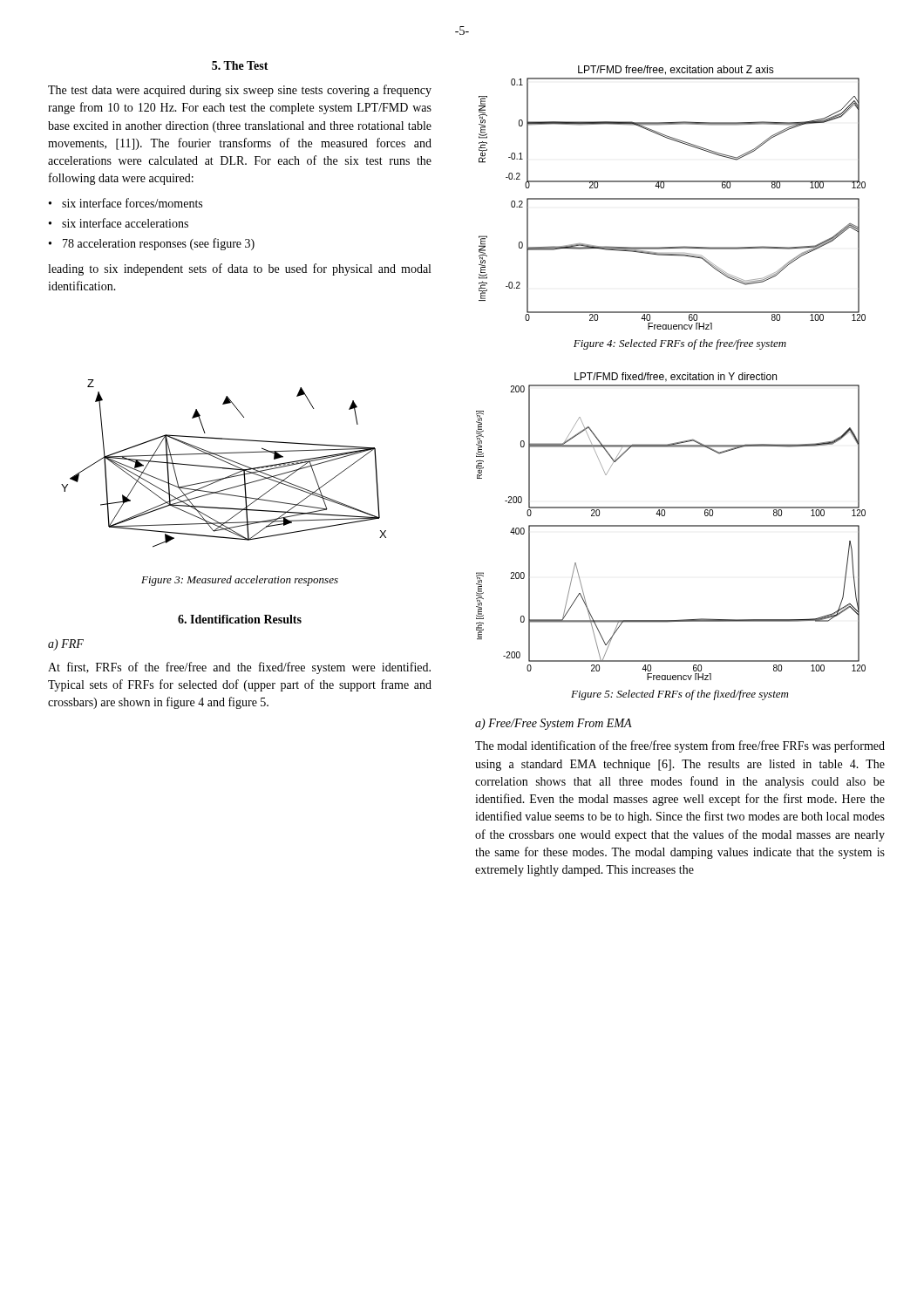
Task: Locate the engineering diagram
Action: pos(240,437)
